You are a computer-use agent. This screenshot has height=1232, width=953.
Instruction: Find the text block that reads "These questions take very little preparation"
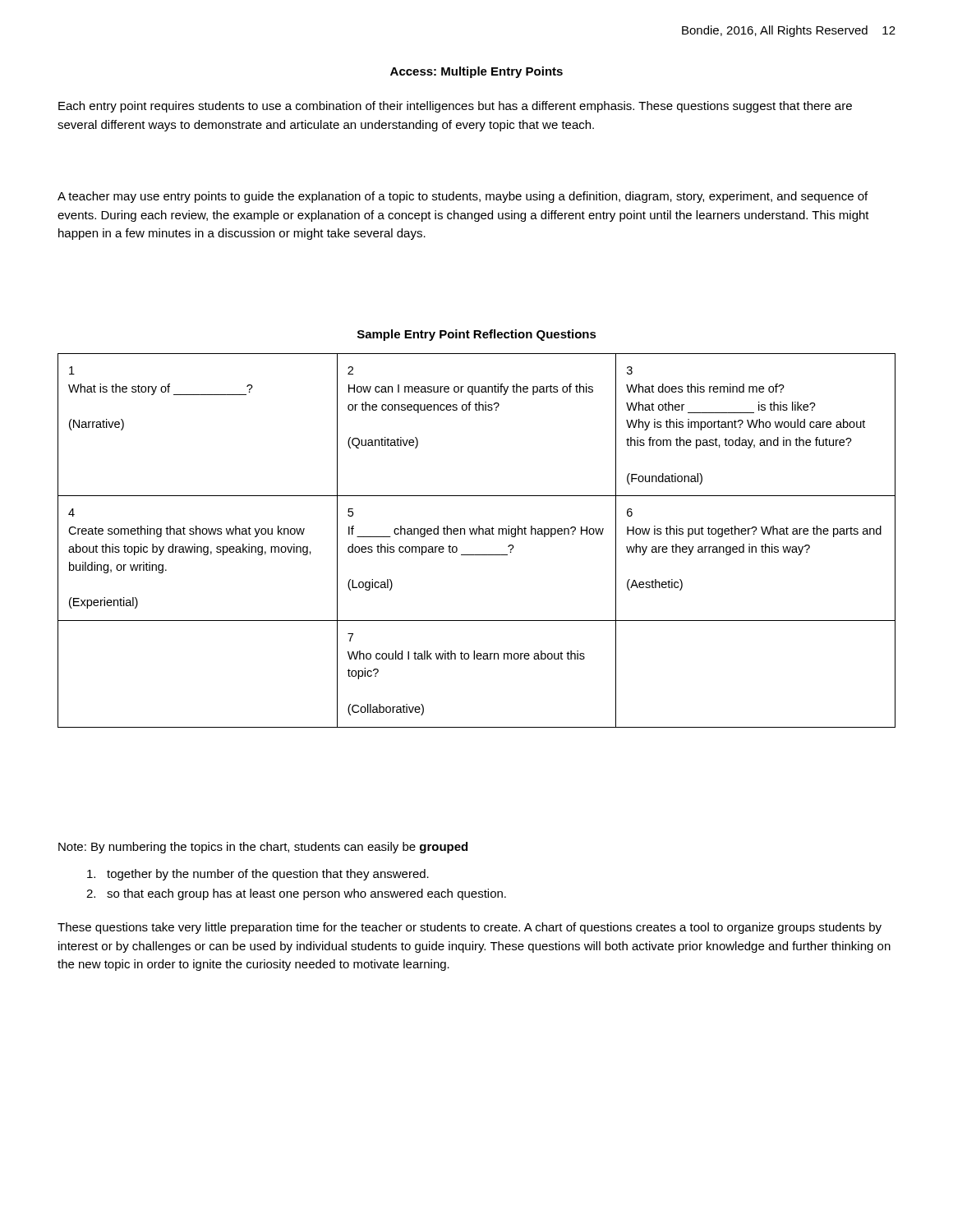pyautogui.click(x=474, y=945)
